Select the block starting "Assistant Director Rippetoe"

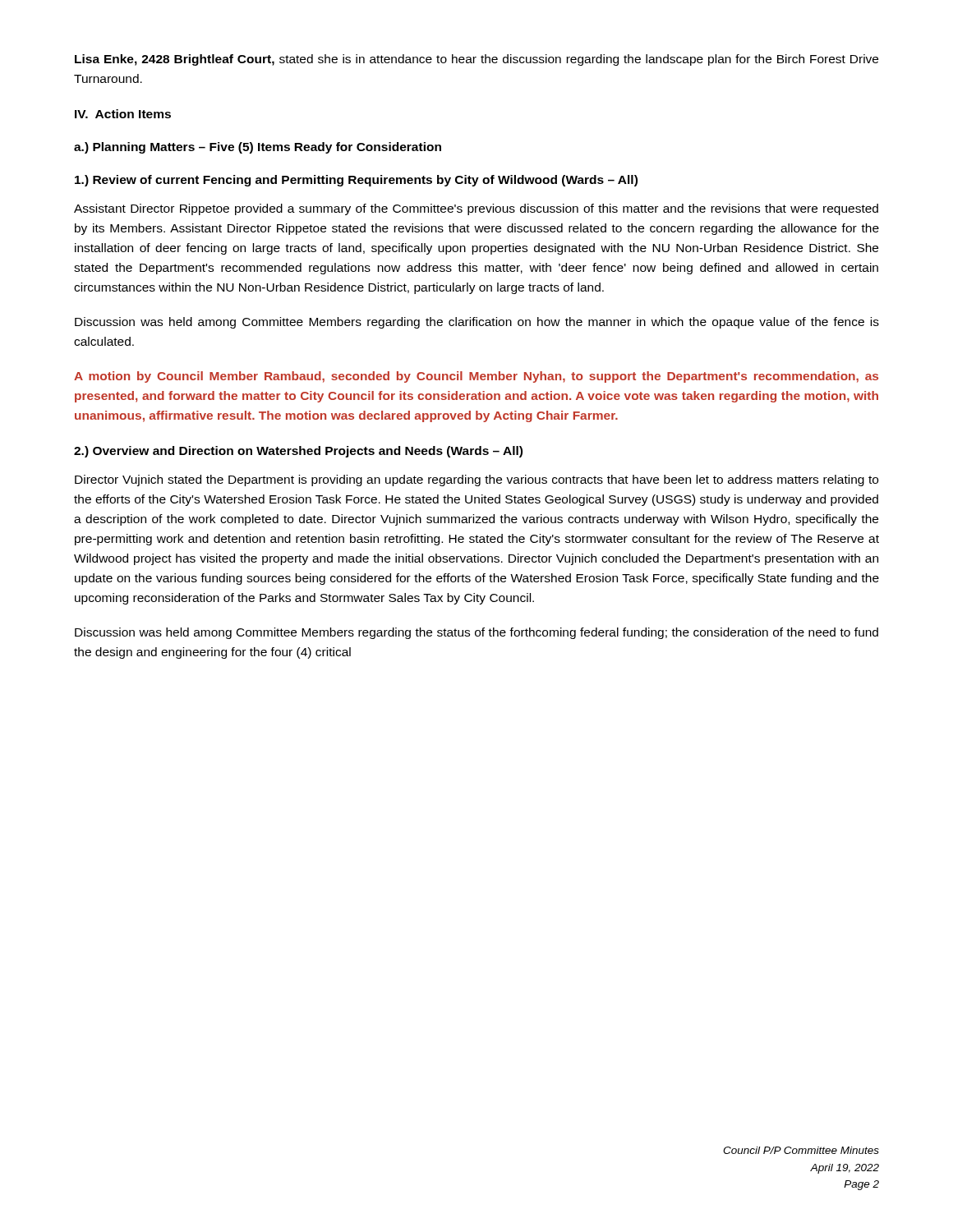[x=476, y=248]
